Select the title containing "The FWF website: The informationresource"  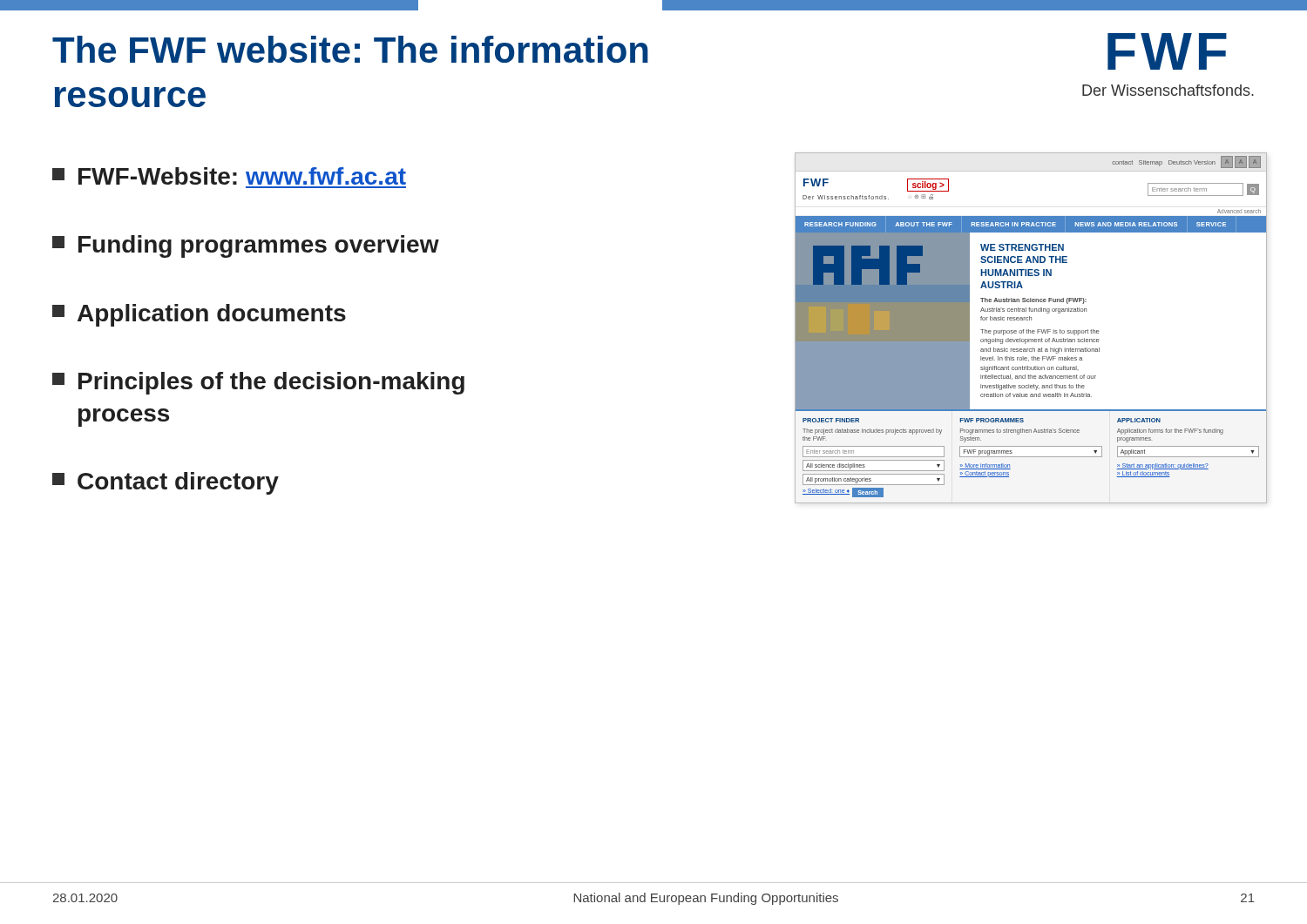(x=357, y=72)
